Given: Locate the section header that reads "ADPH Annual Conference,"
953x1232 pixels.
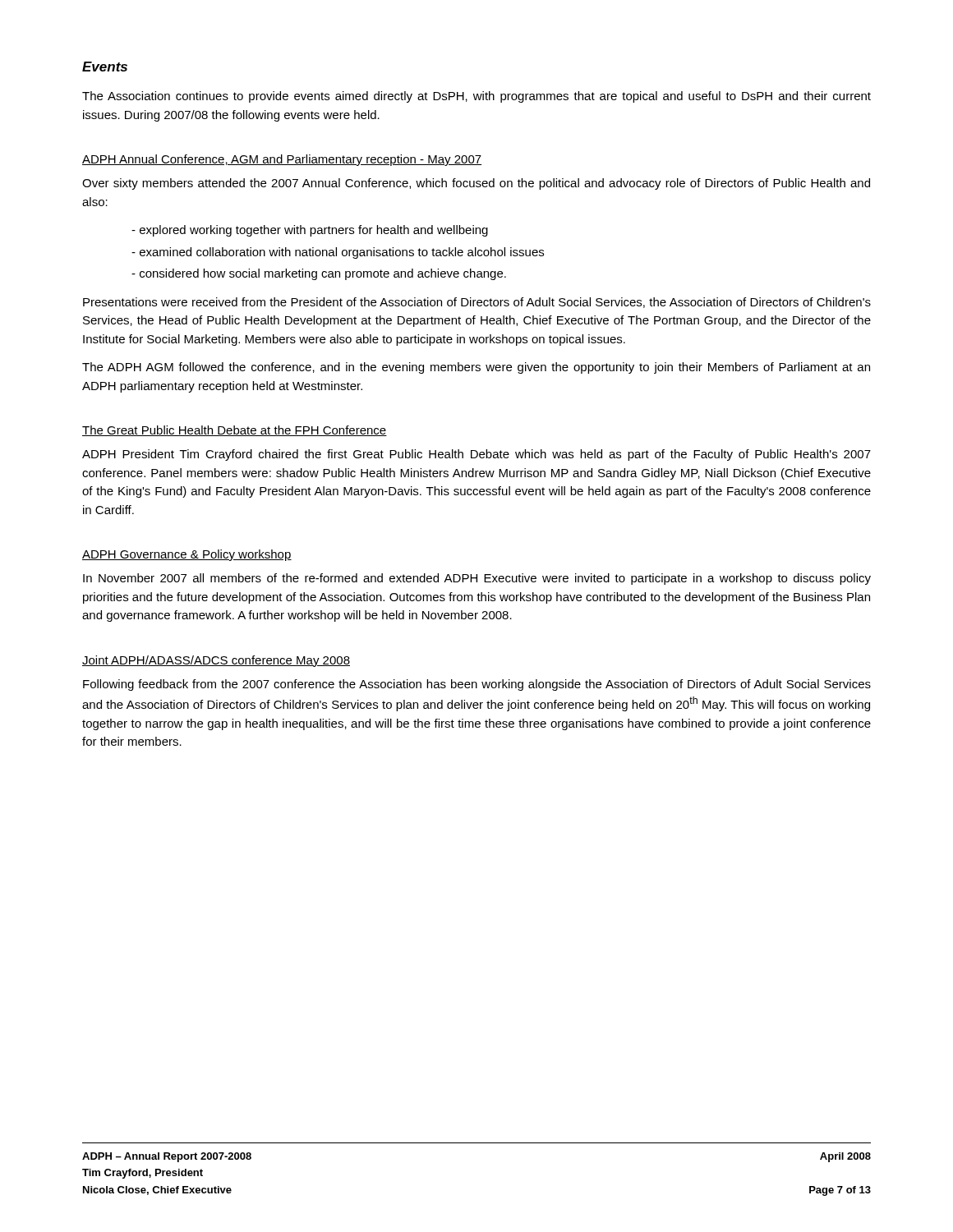Looking at the screenshot, I should (282, 159).
